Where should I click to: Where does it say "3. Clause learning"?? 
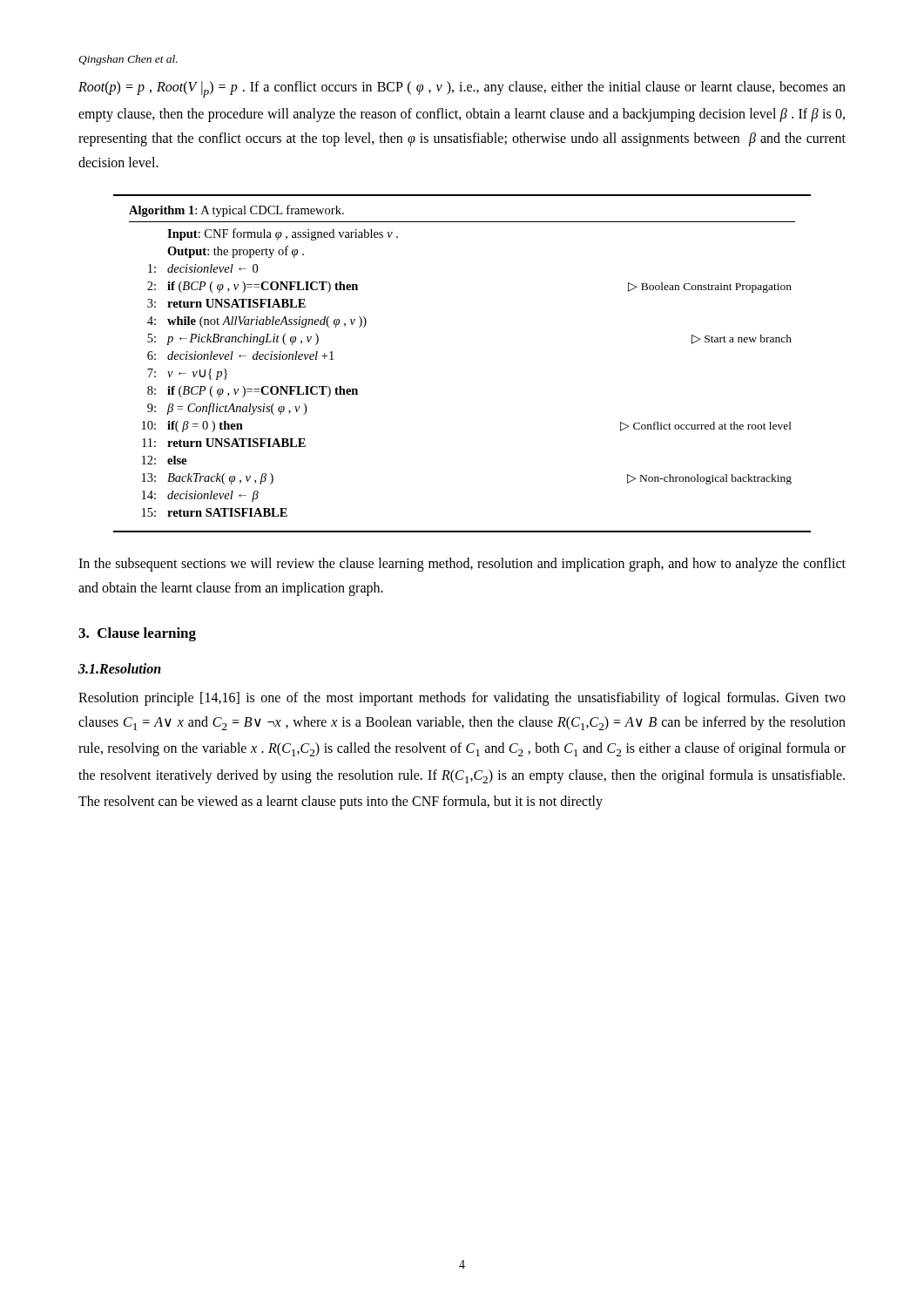[137, 633]
